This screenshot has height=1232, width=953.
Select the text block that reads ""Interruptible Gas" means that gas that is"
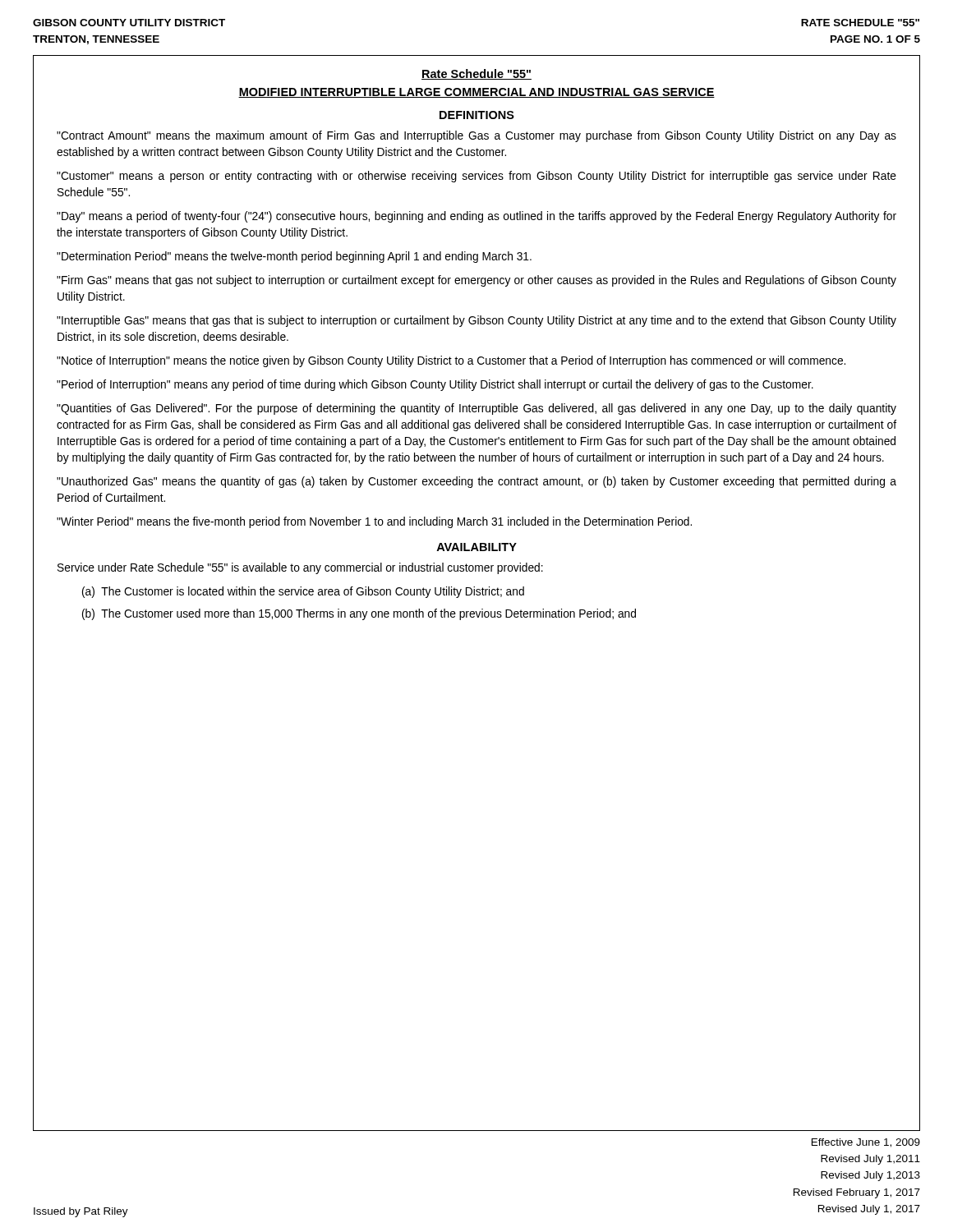click(476, 329)
